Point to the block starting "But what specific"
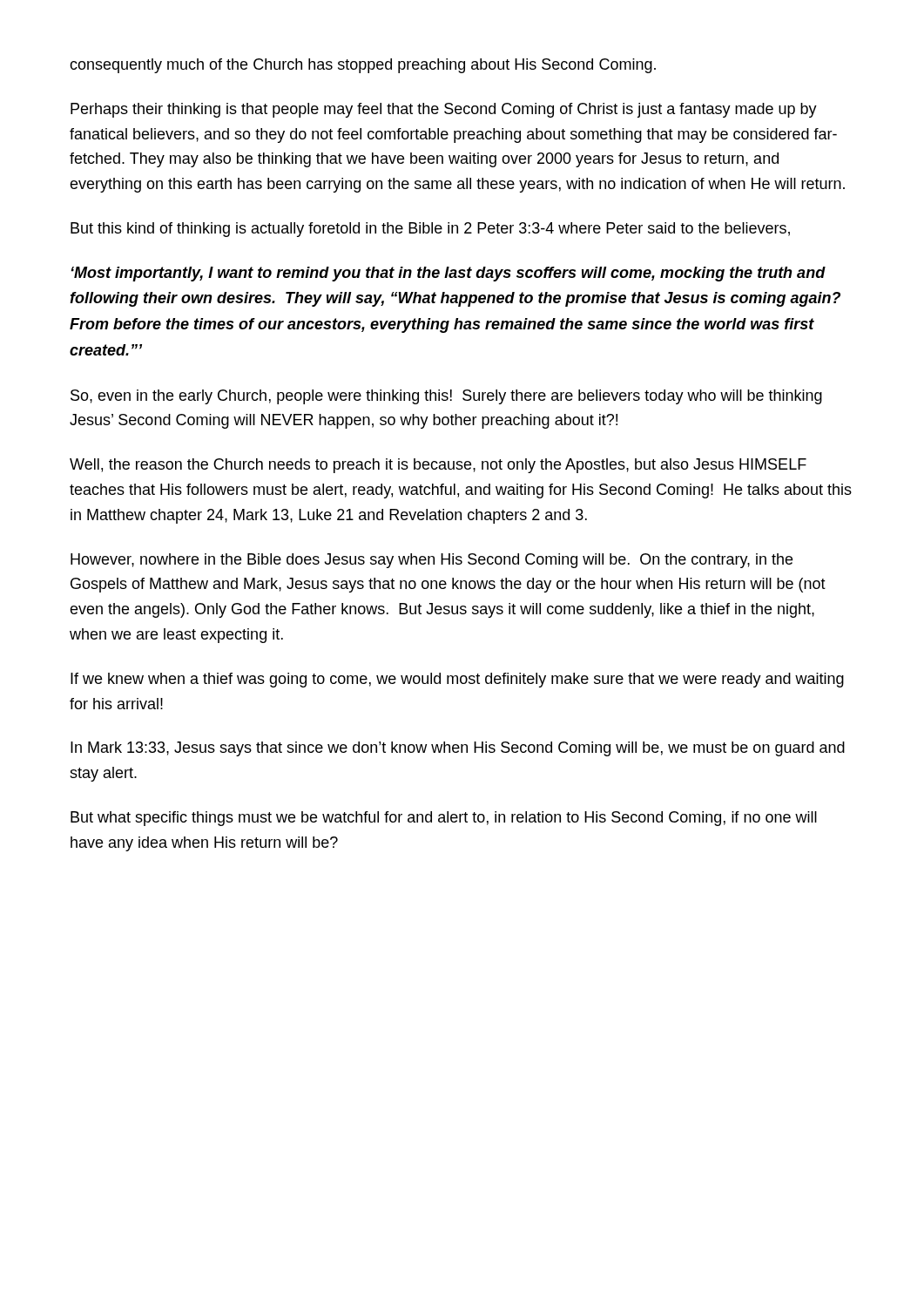 [x=443, y=830]
